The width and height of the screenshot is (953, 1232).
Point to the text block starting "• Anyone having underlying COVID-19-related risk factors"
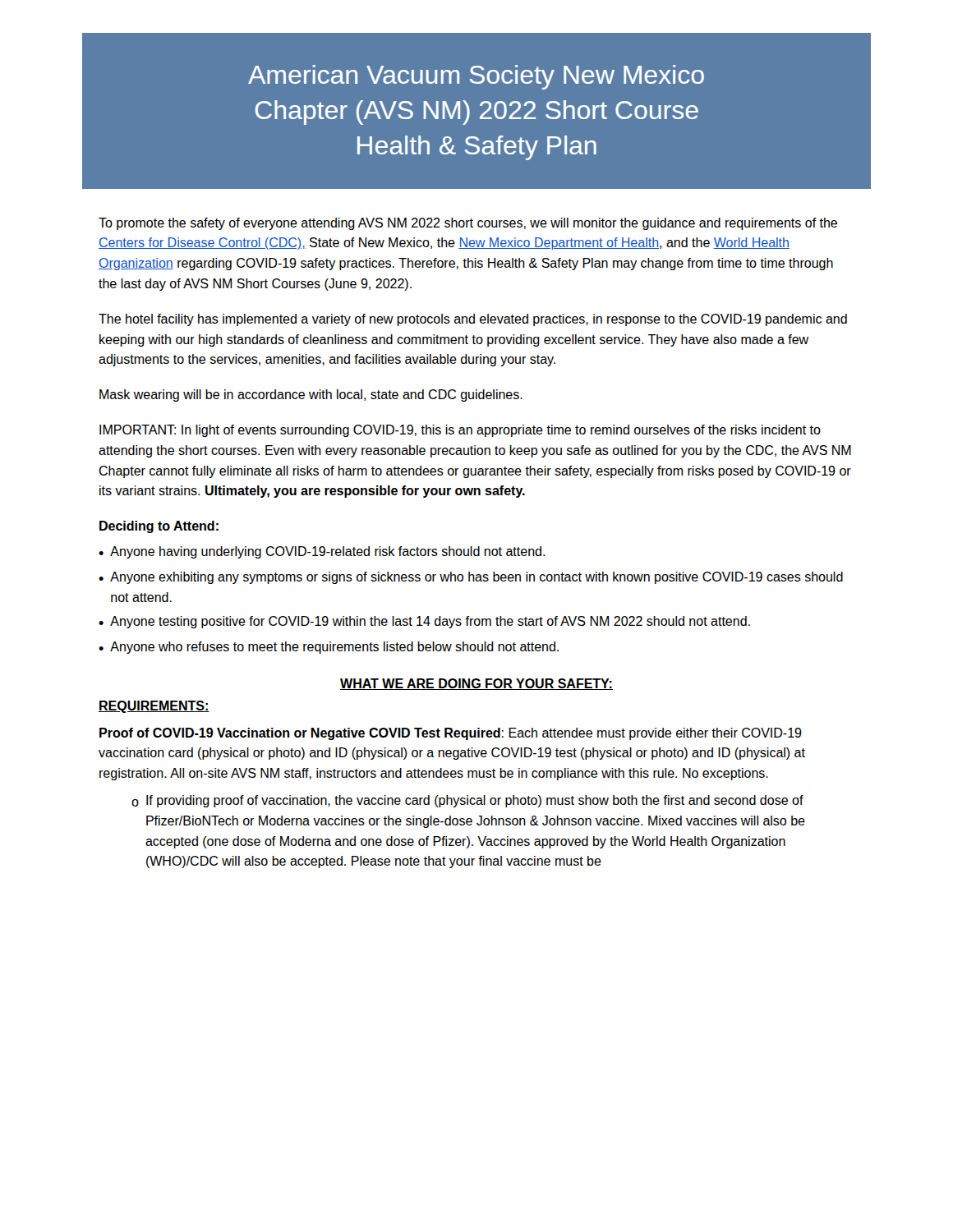pos(322,553)
